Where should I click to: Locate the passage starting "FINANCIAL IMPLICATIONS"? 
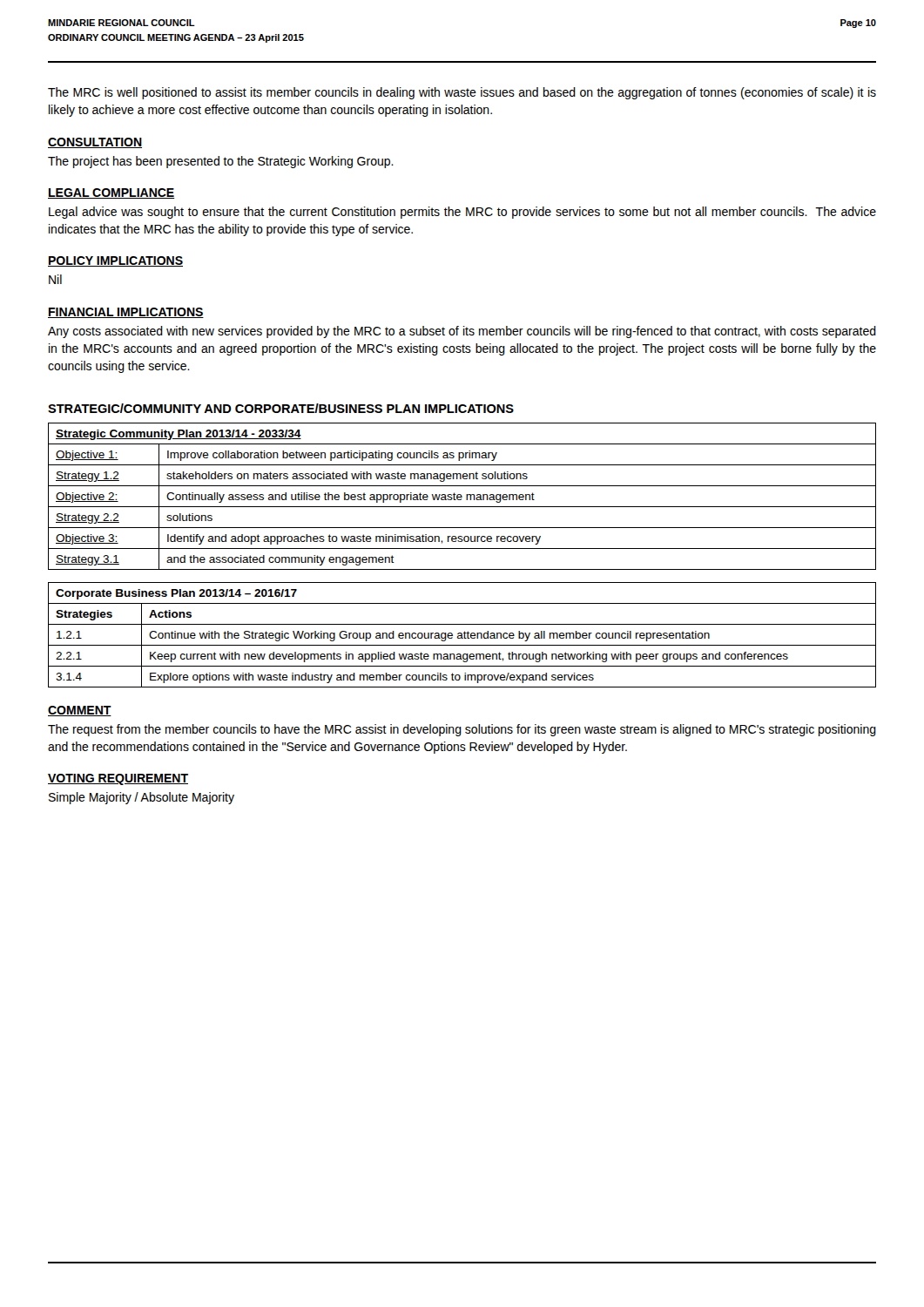tap(126, 313)
